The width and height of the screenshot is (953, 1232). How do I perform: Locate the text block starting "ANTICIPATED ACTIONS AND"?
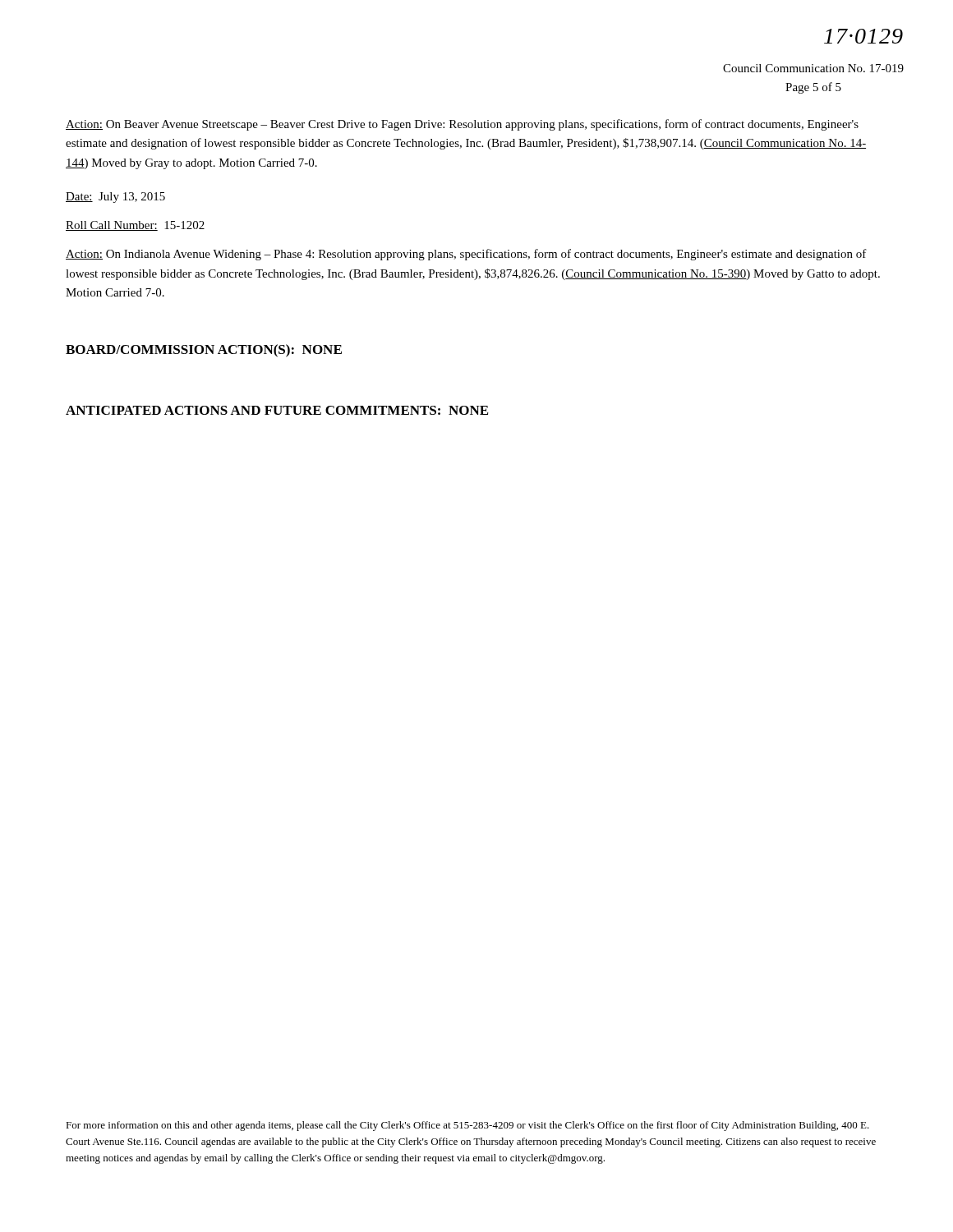(277, 410)
